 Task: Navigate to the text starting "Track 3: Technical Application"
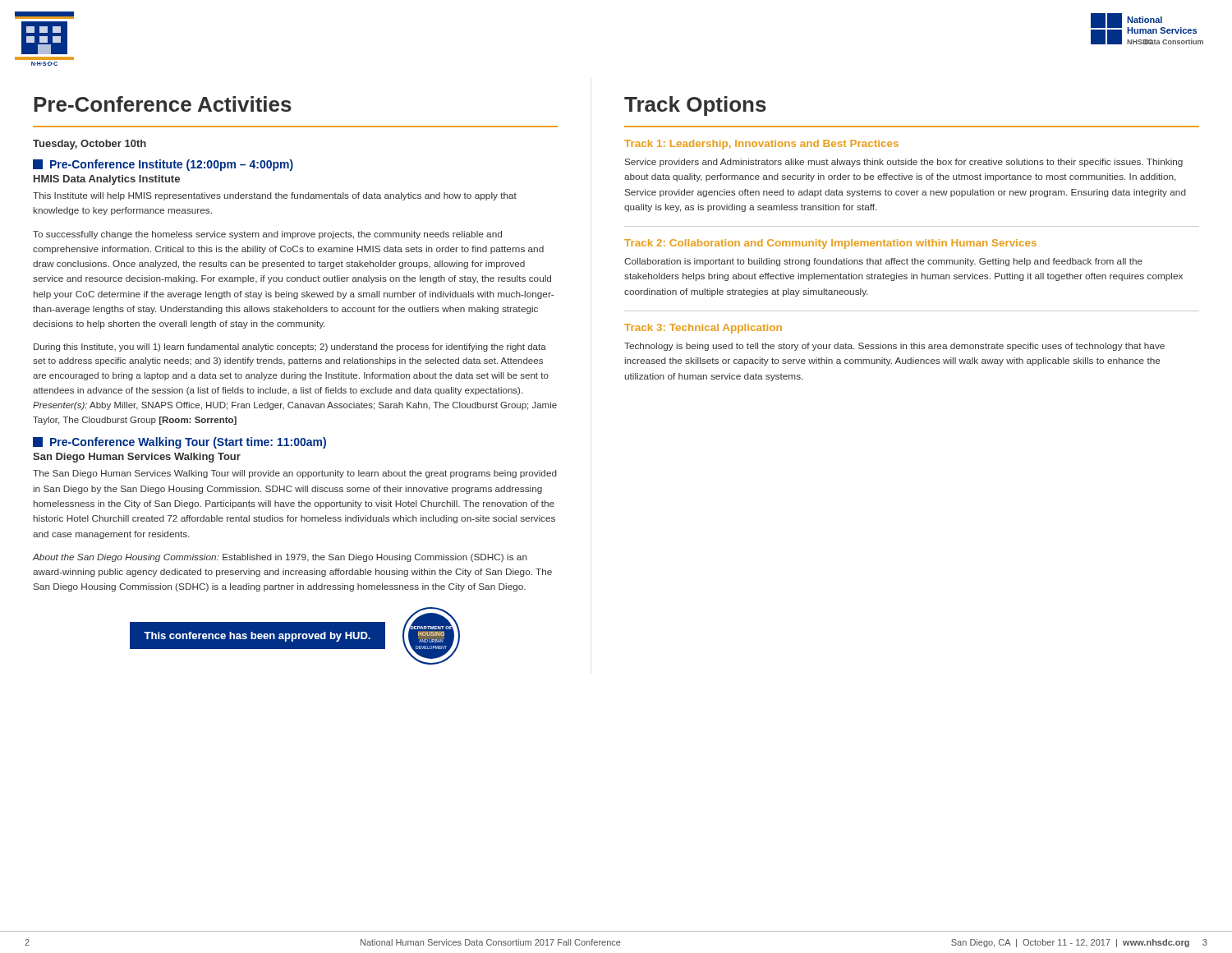(703, 327)
